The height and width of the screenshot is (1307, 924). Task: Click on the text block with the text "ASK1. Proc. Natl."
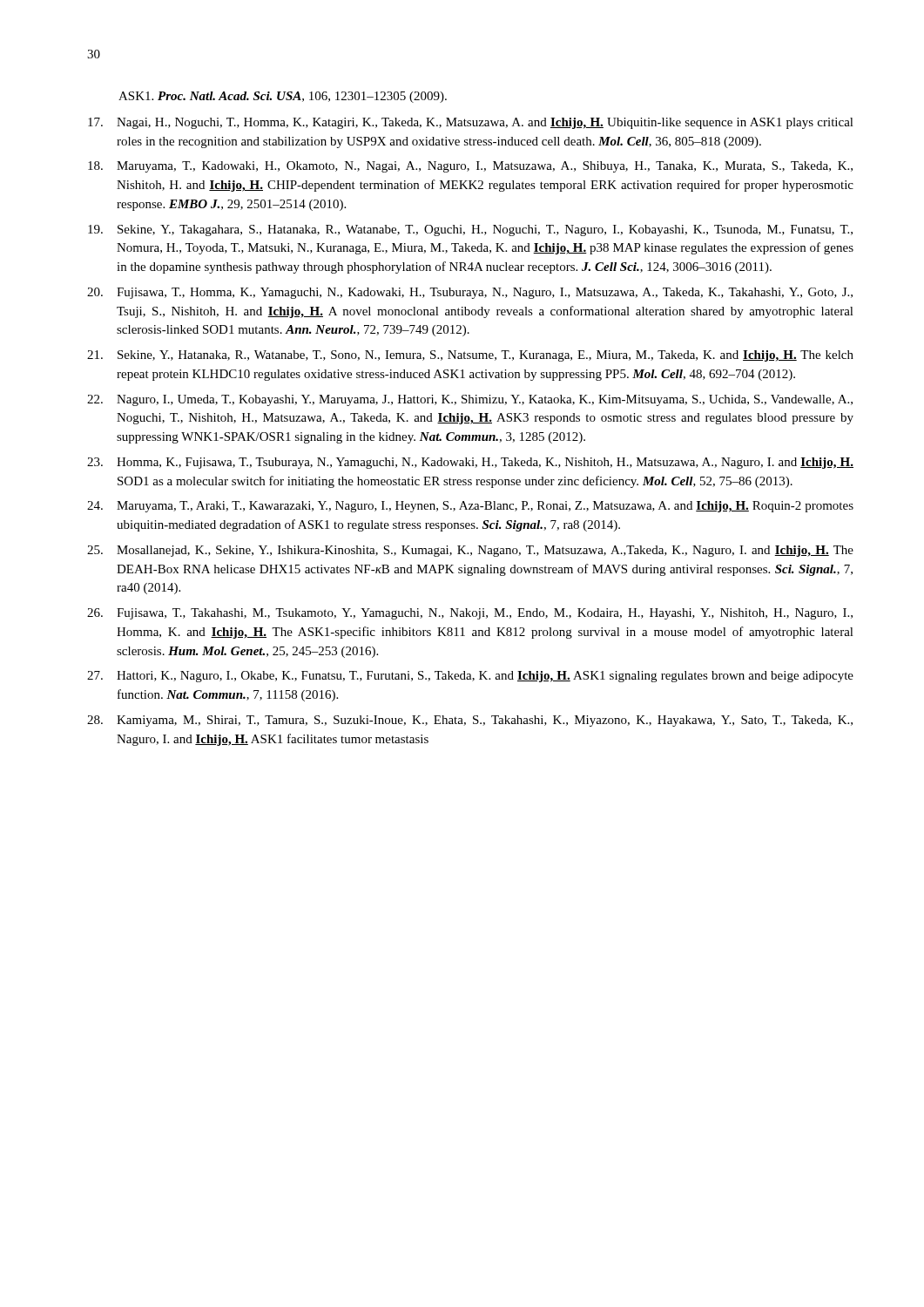(283, 96)
